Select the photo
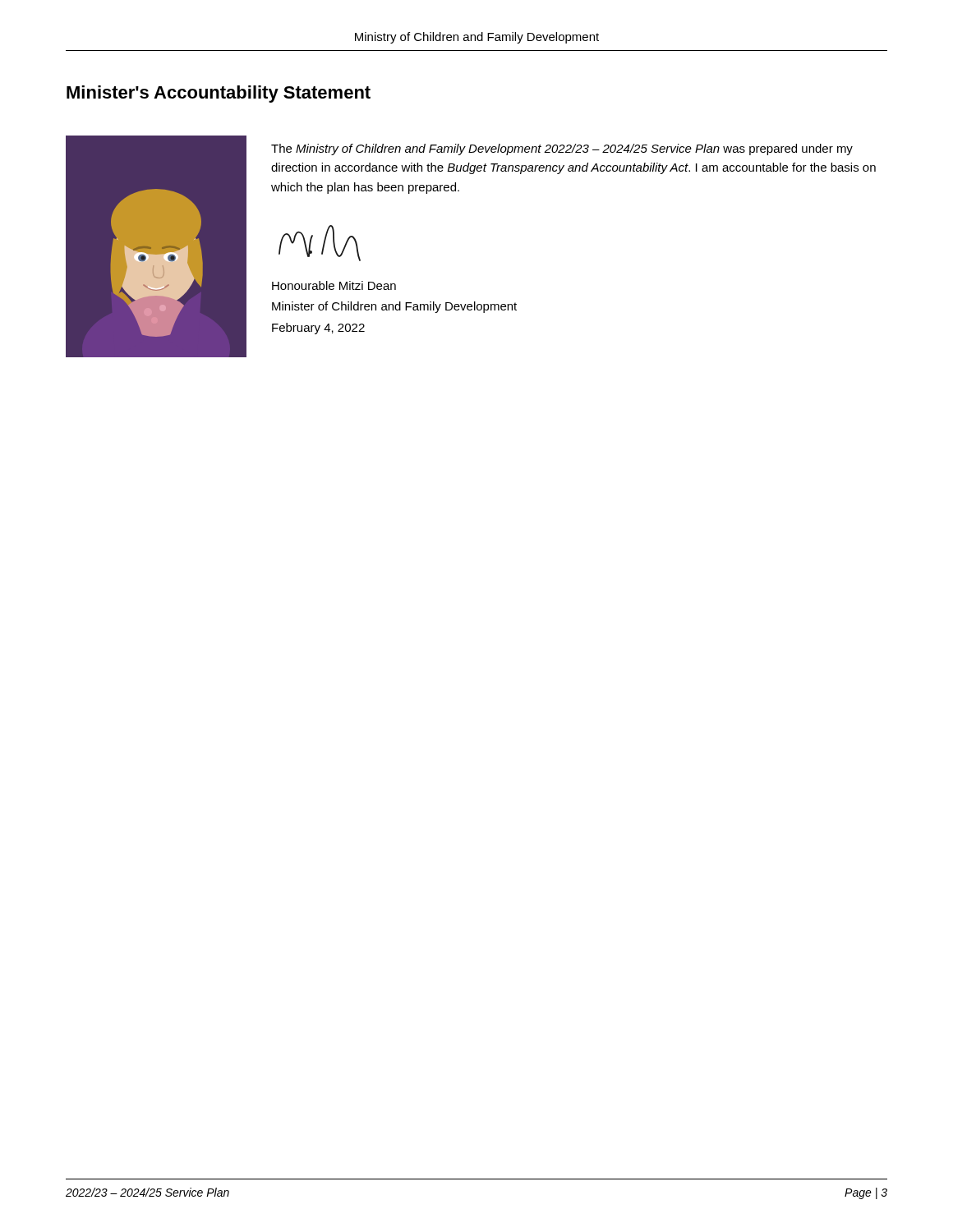The width and height of the screenshot is (953, 1232). pos(156,246)
